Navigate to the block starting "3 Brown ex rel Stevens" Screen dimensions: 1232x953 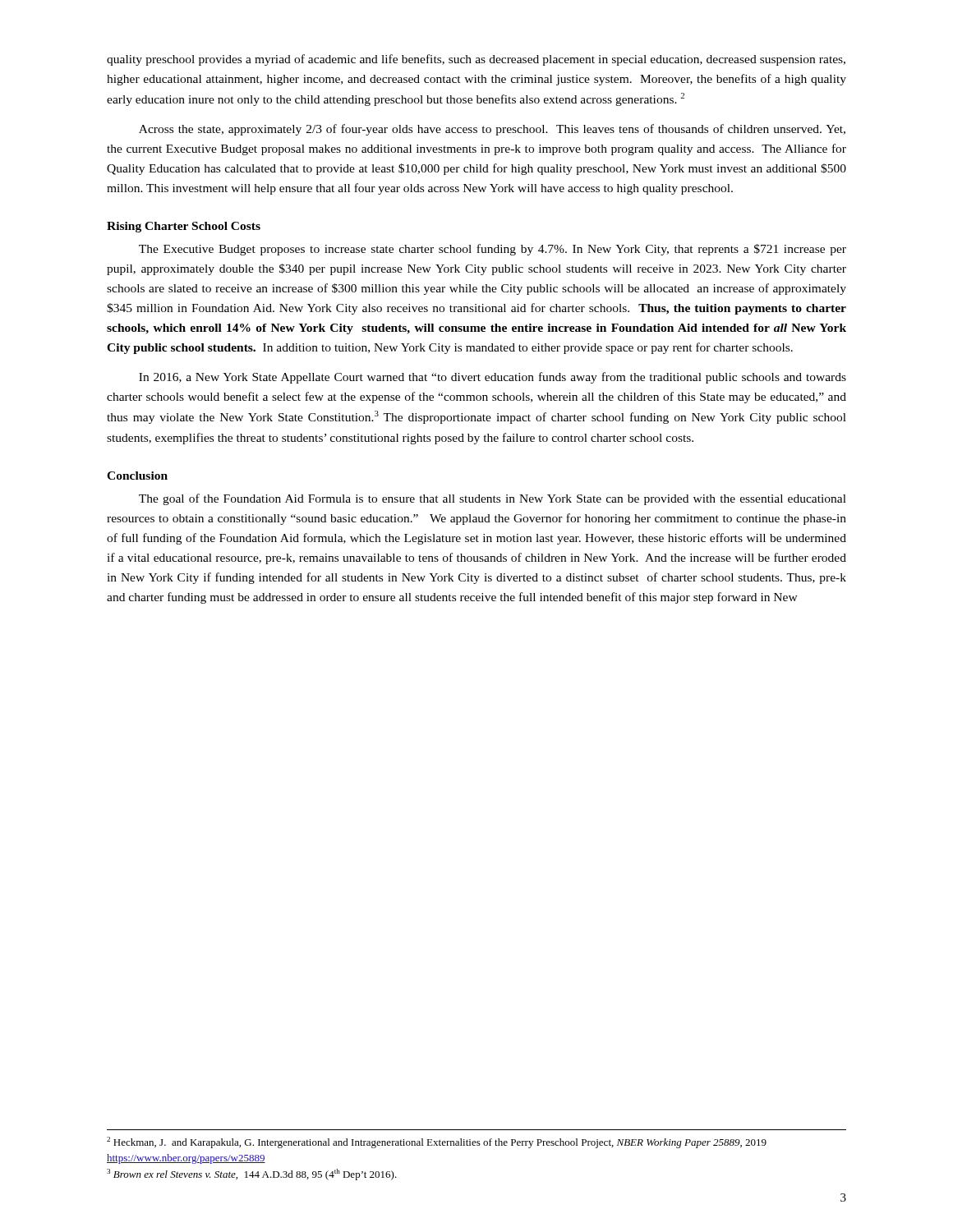(252, 1174)
